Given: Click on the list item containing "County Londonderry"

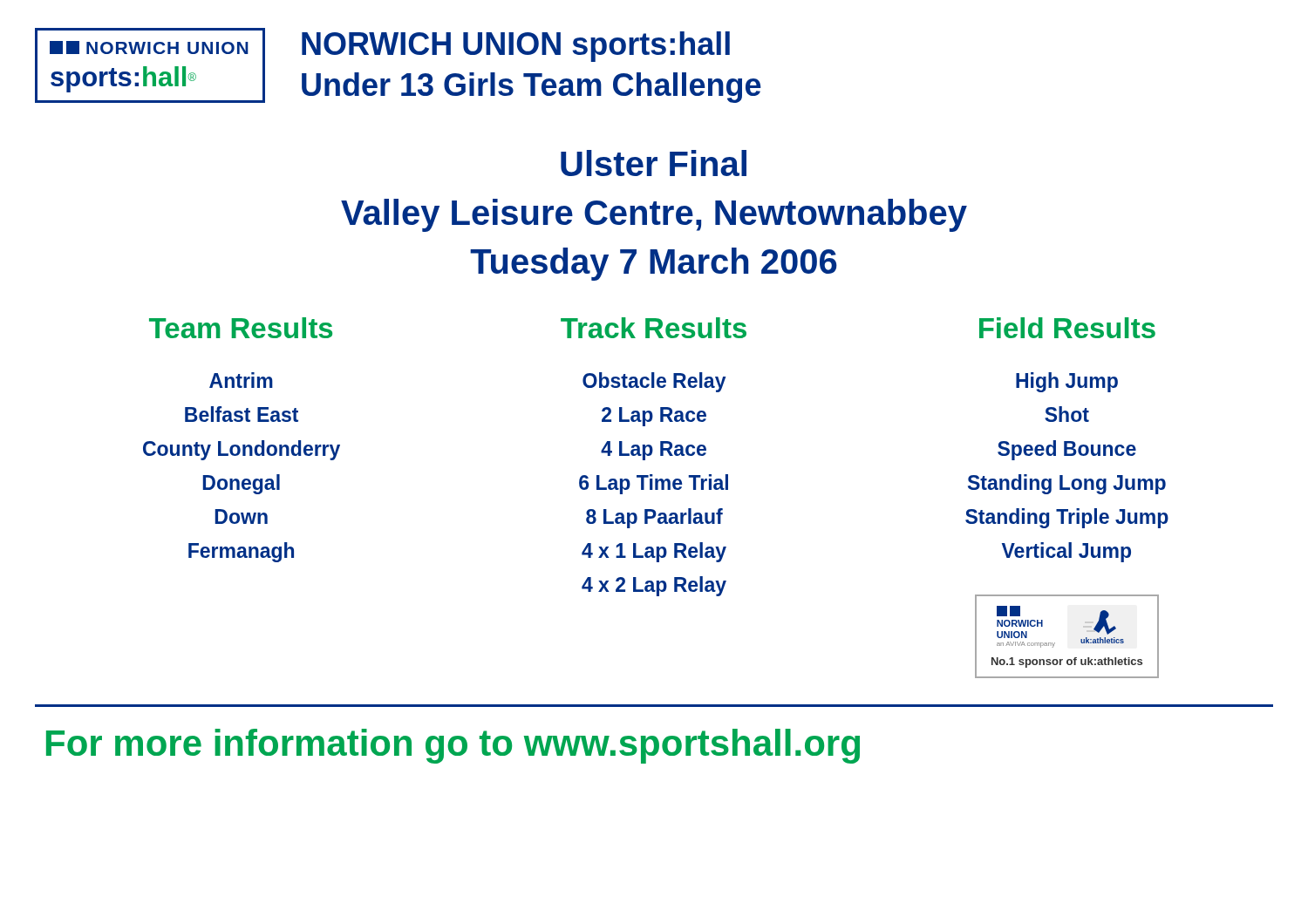Looking at the screenshot, I should (x=241, y=449).
